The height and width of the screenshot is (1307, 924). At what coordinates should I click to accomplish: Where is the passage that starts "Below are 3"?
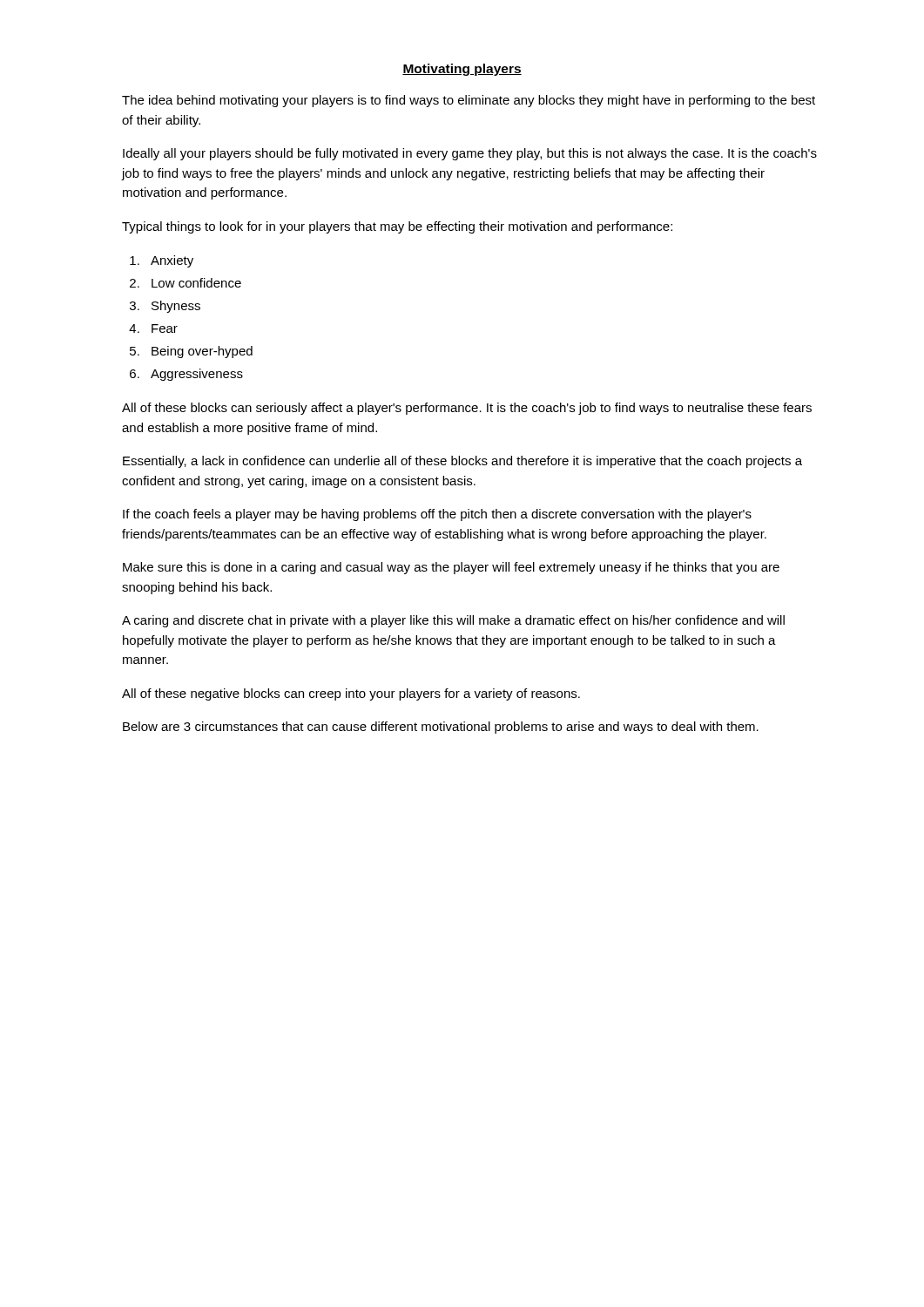coord(441,726)
